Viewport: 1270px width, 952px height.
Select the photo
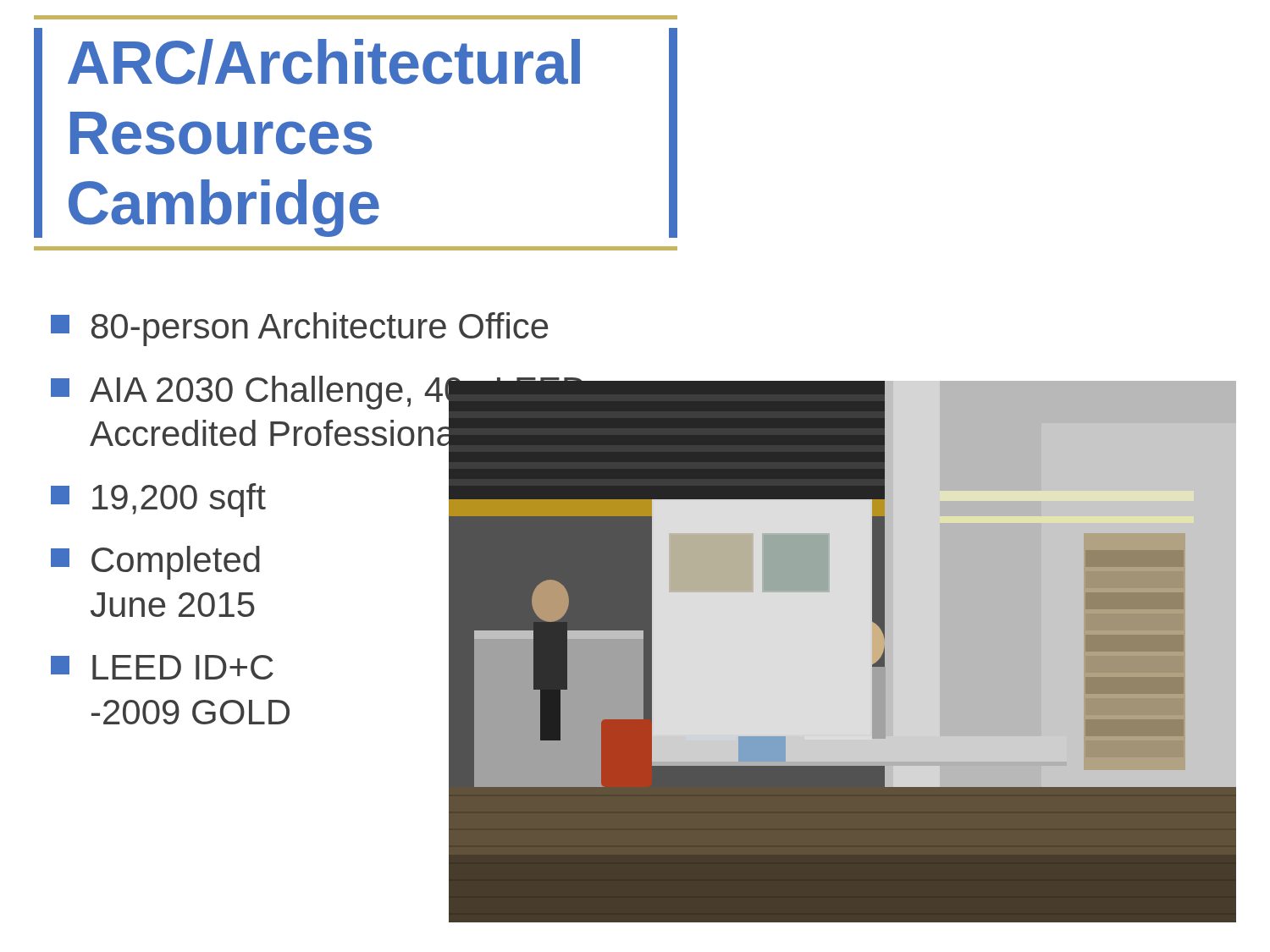(x=842, y=652)
